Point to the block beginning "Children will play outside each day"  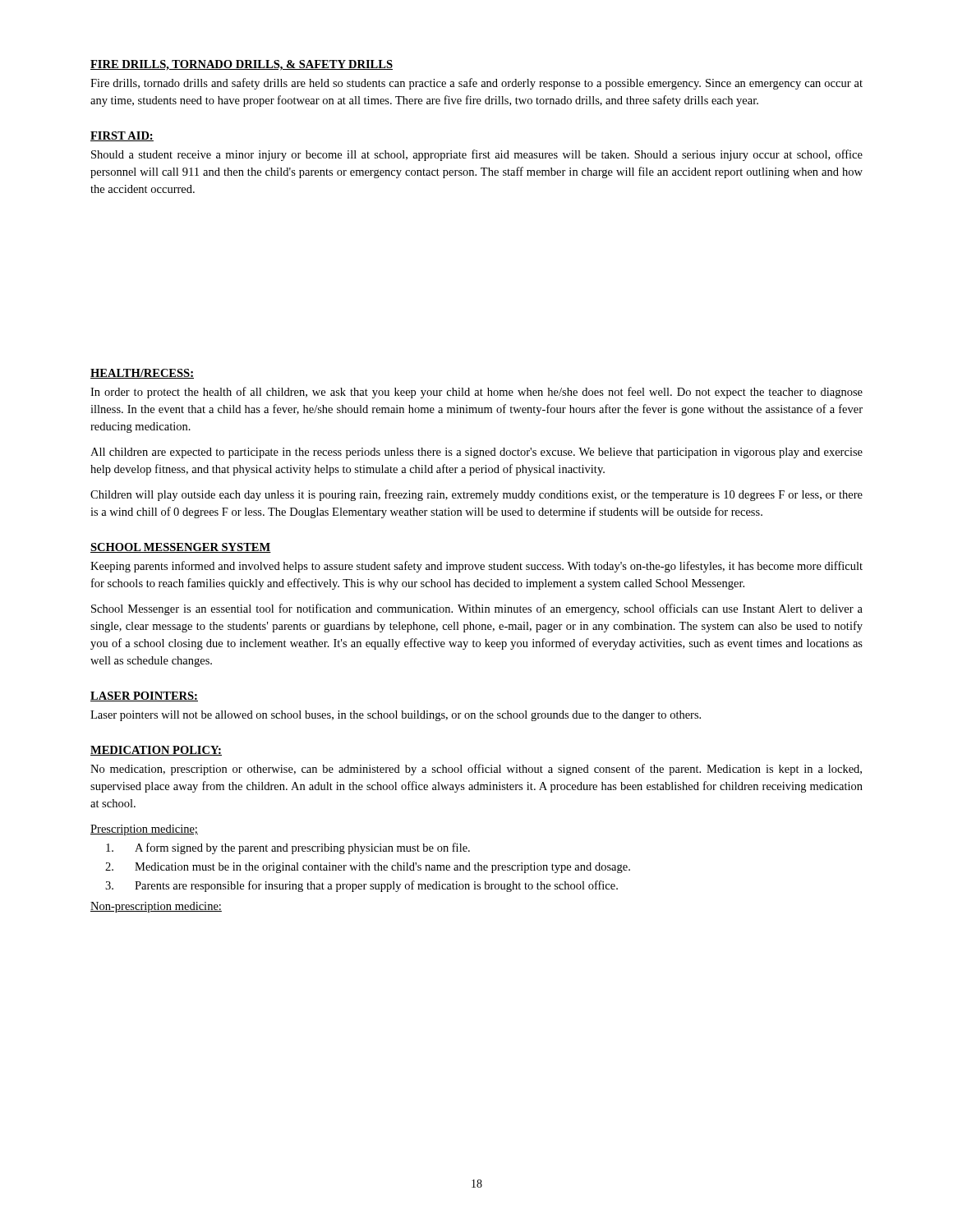pyautogui.click(x=476, y=503)
